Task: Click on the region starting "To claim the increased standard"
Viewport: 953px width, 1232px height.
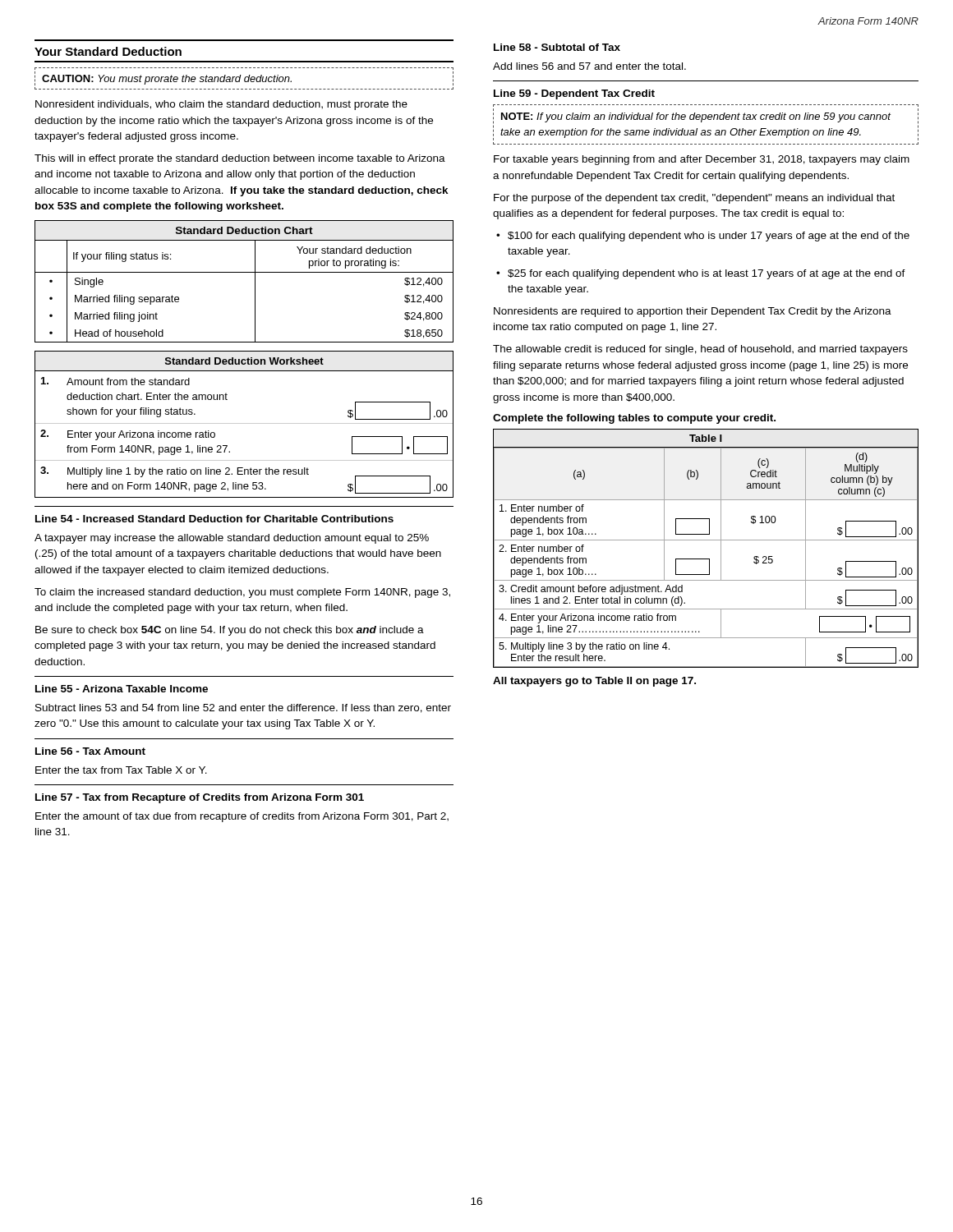Action: click(244, 600)
